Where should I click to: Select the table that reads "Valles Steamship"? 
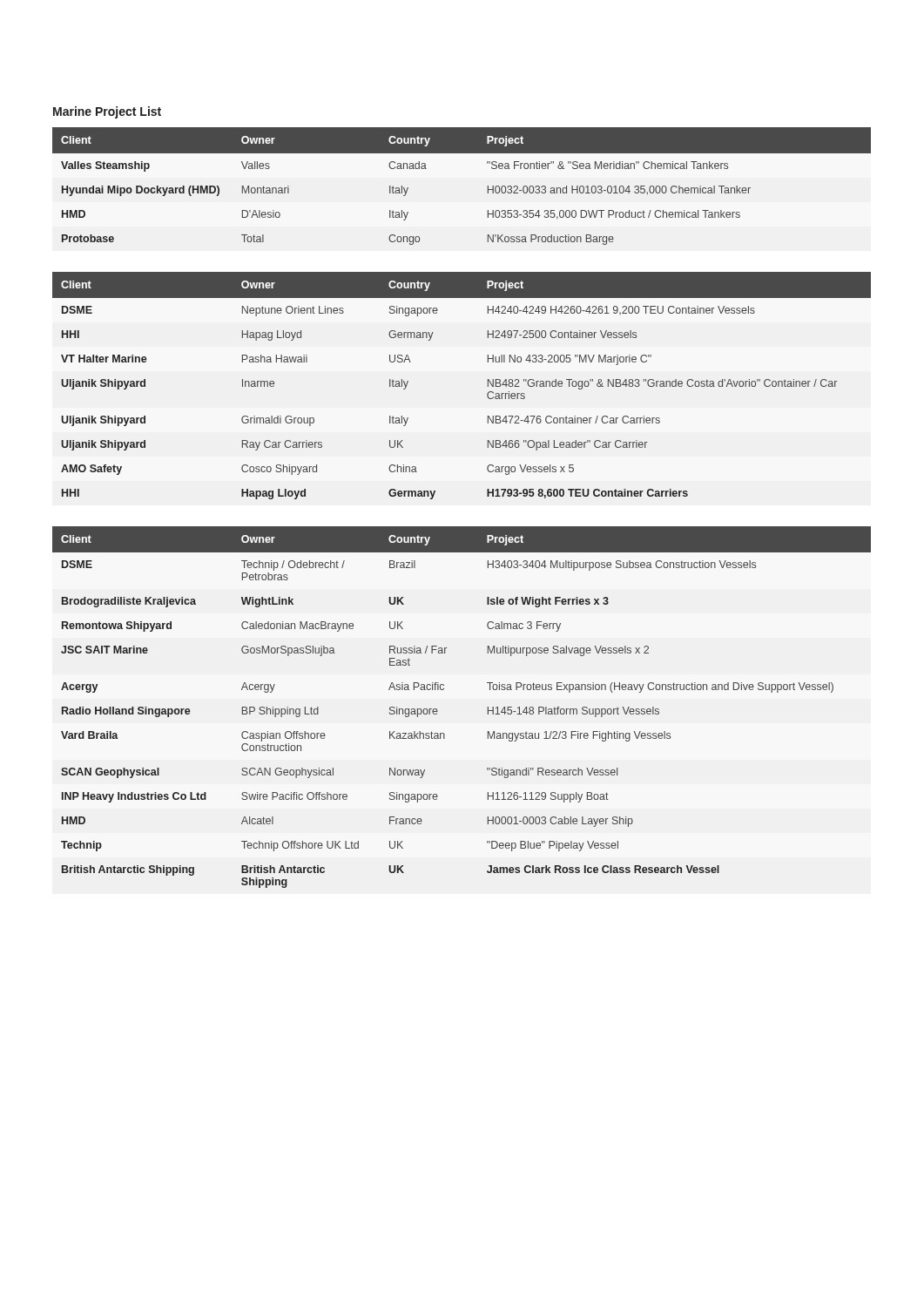tap(462, 189)
